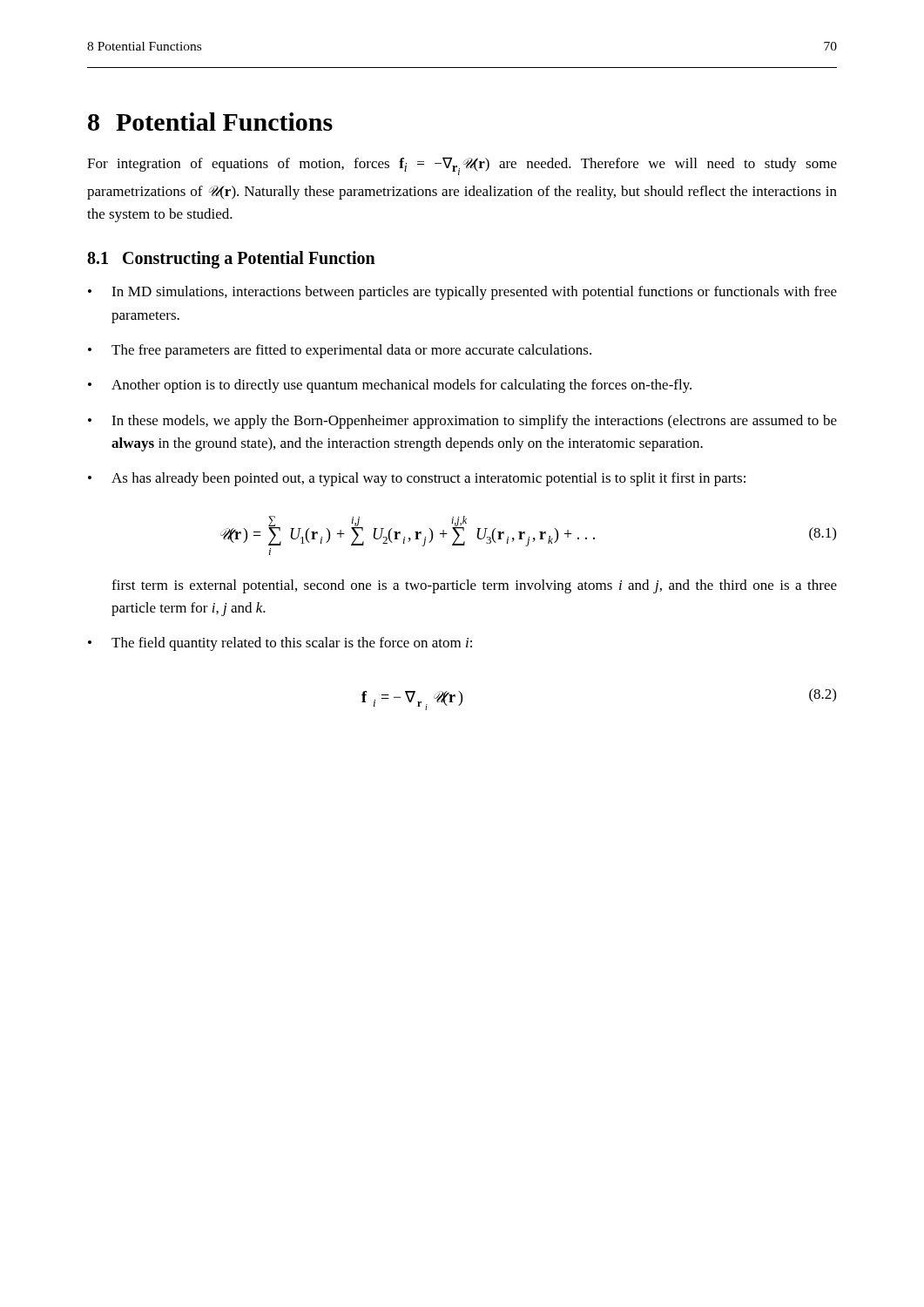Find the block on this page that starts "Another option is to directly use"
The width and height of the screenshot is (924, 1307).
[402, 385]
